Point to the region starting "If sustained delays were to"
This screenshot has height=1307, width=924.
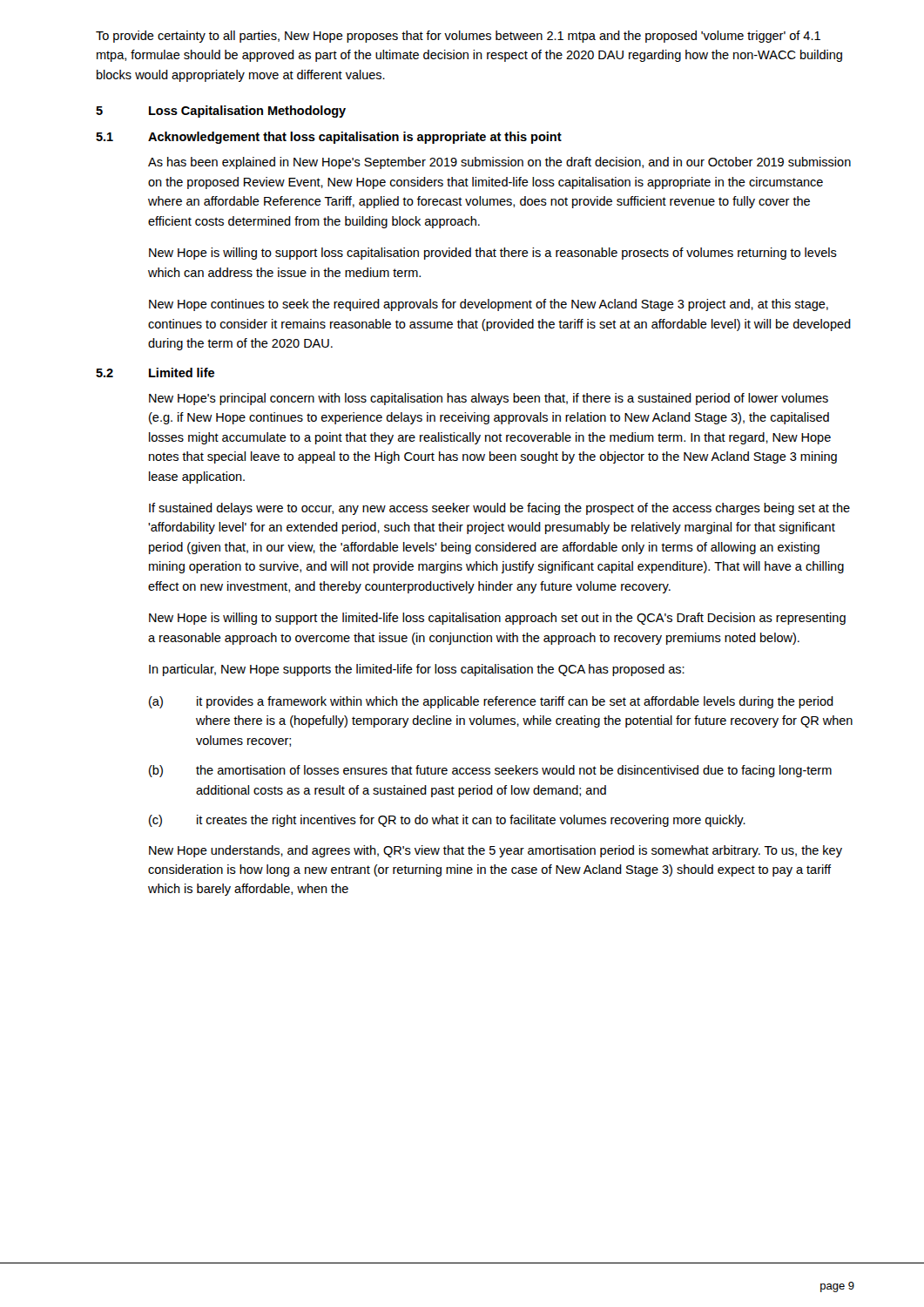tap(499, 547)
